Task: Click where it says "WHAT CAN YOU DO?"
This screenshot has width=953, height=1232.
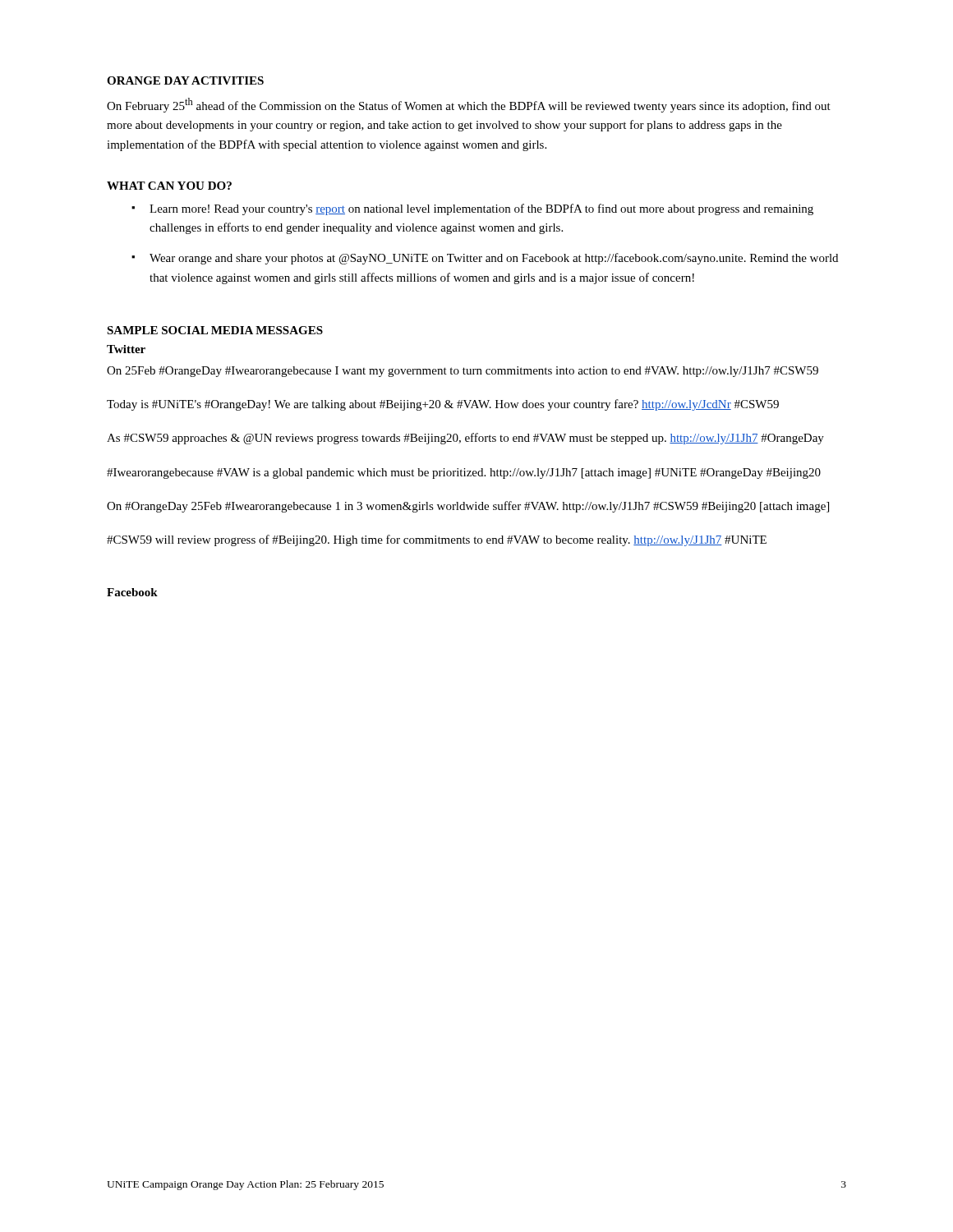Action: (x=170, y=185)
